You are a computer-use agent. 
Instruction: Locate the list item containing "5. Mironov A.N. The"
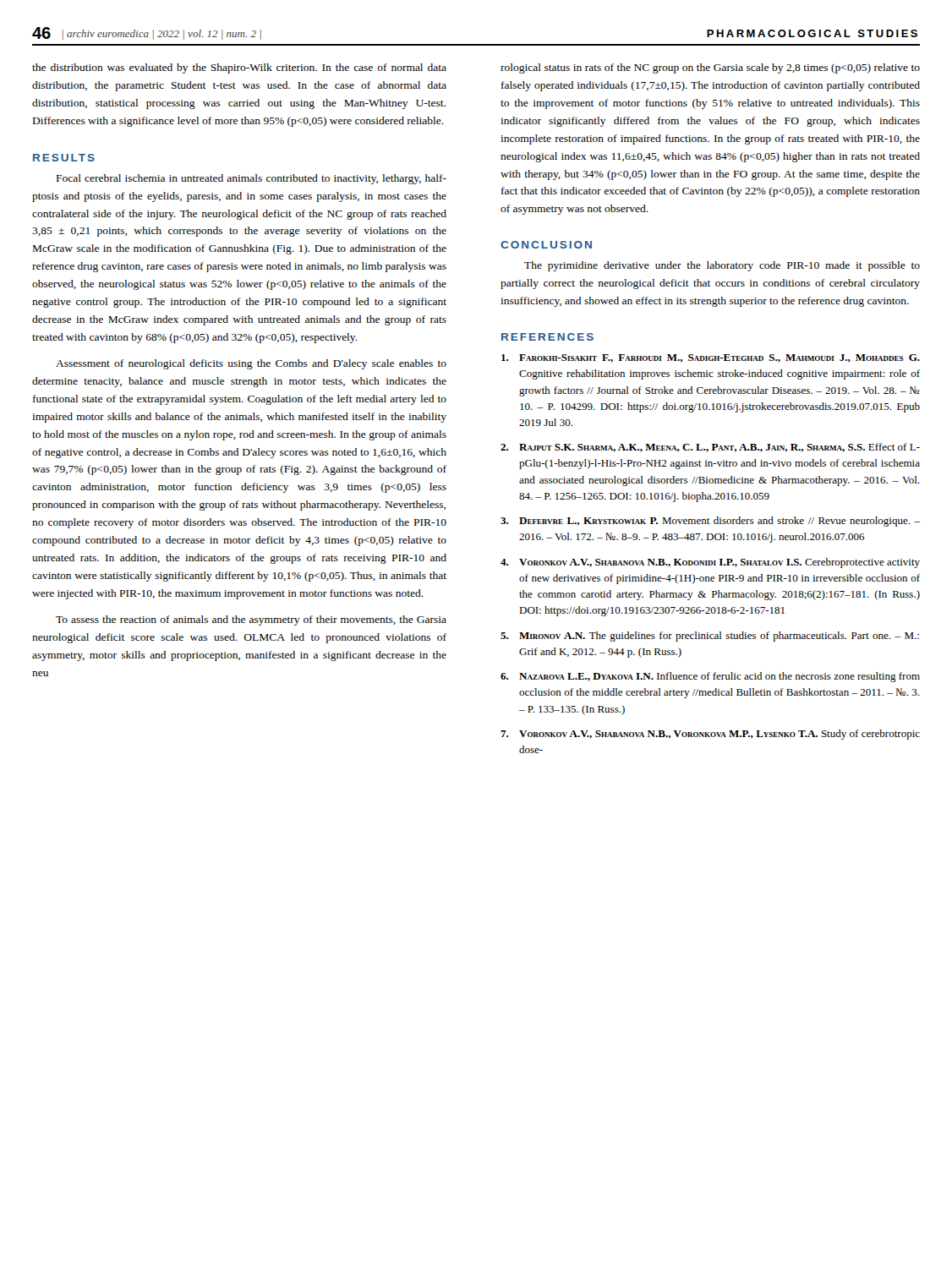coord(710,643)
